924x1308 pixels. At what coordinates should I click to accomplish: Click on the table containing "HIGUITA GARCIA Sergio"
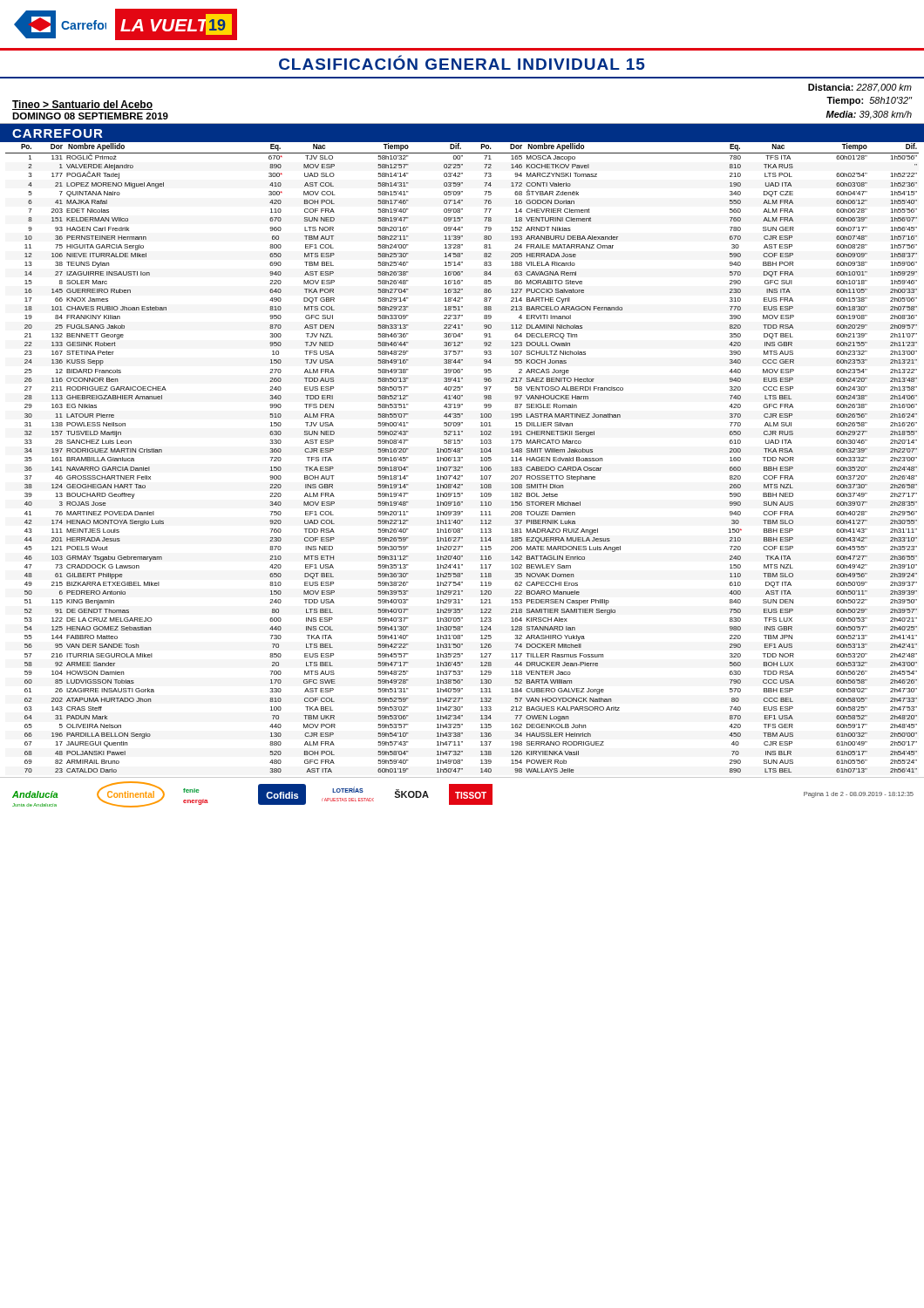[462, 459]
